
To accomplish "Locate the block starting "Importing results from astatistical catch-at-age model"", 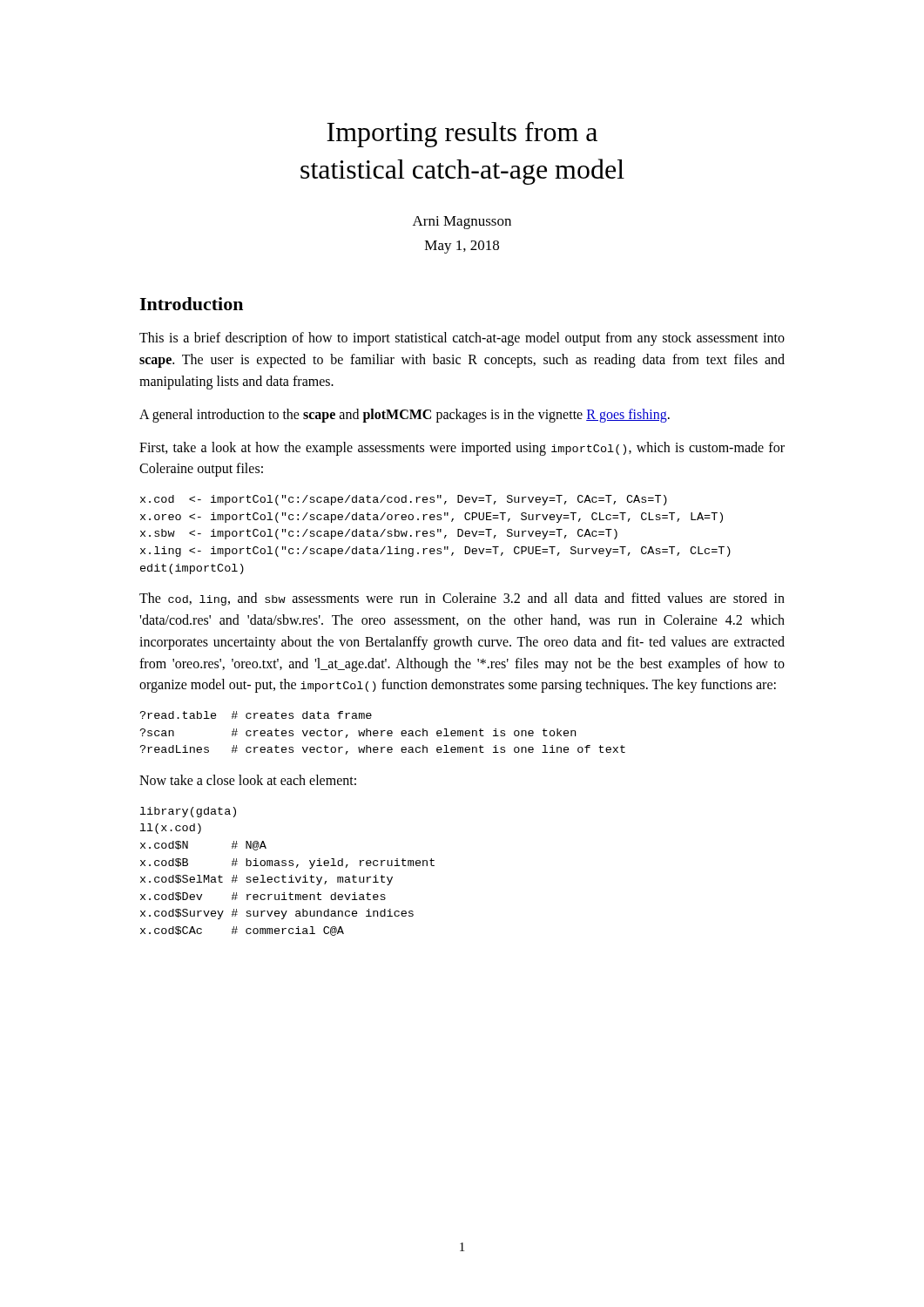I will (x=462, y=151).
